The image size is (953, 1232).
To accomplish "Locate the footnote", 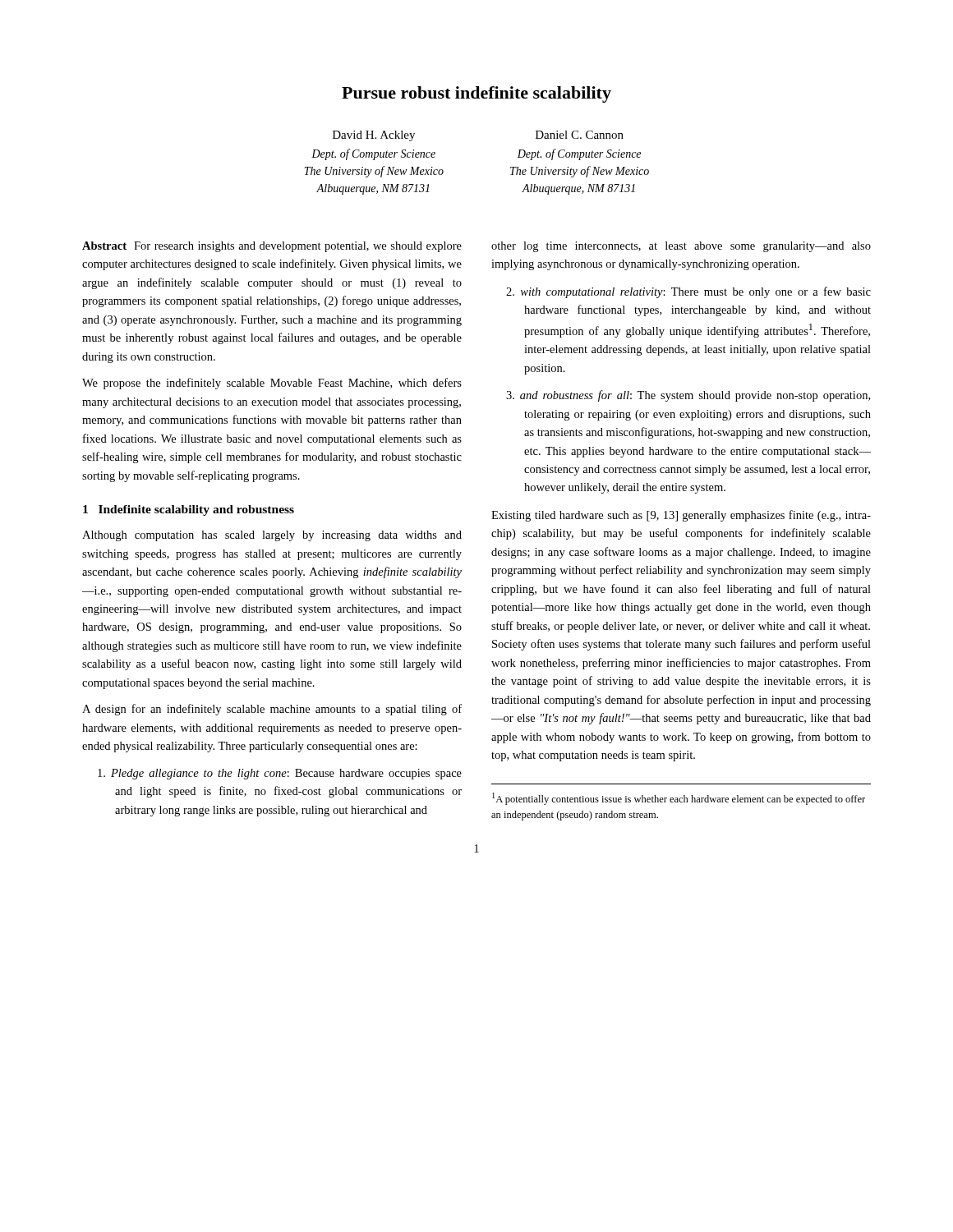I will tap(678, 806).
